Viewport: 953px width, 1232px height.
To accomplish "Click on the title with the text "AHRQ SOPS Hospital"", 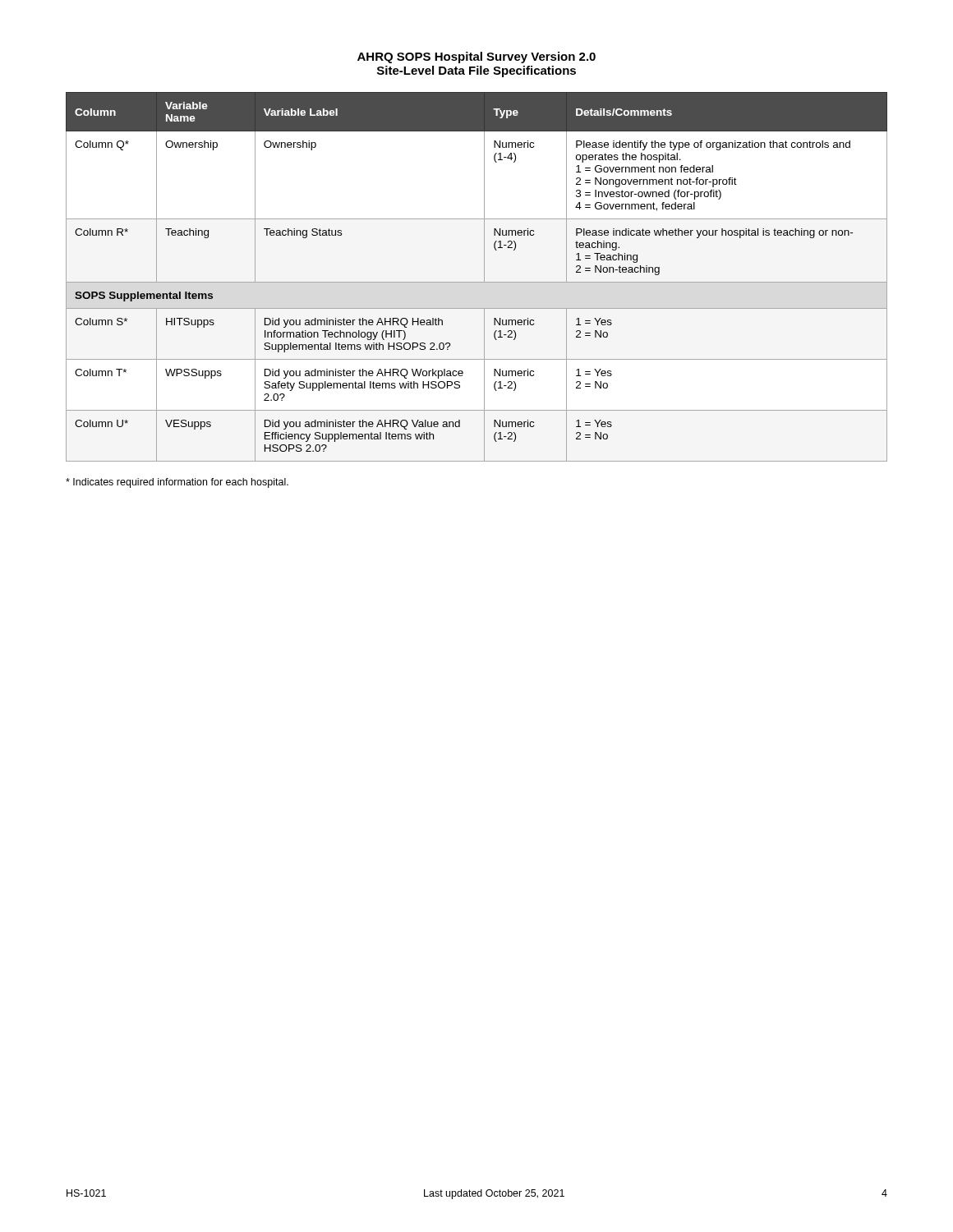I will 476,63.
